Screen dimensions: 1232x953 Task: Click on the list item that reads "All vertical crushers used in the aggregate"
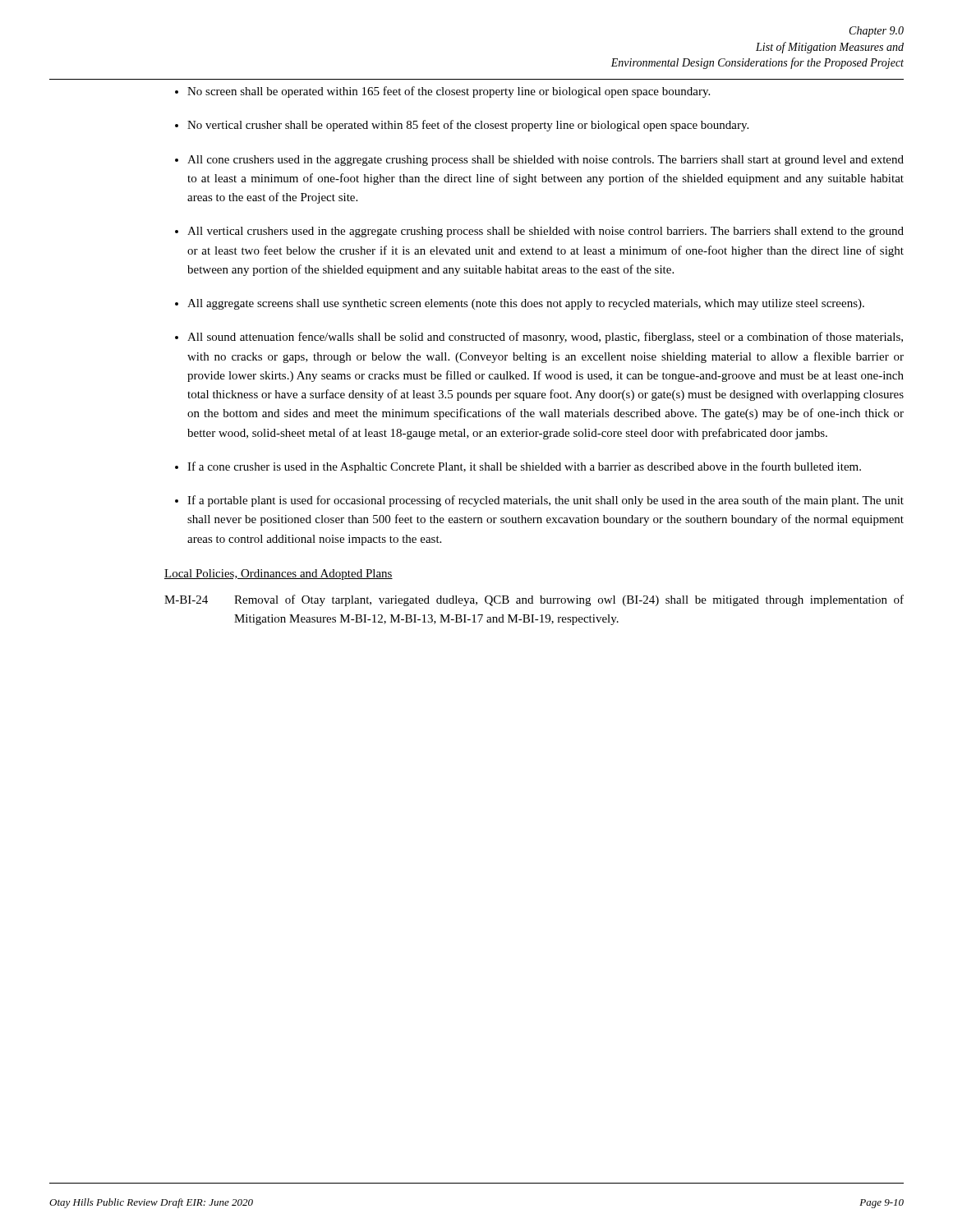(x=546, y=250)
